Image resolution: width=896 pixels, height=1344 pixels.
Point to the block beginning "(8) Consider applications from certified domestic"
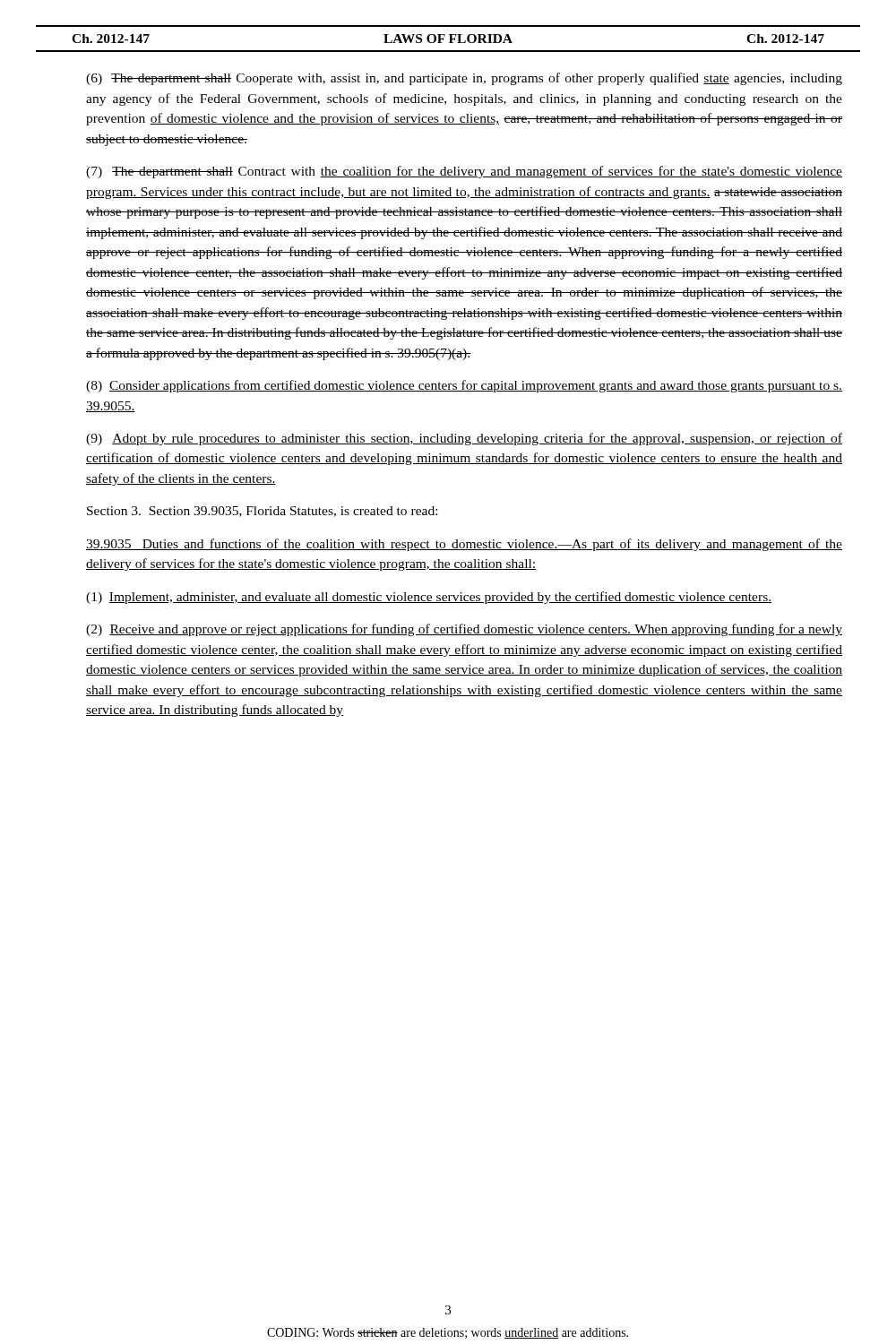[x=464, y=396]
